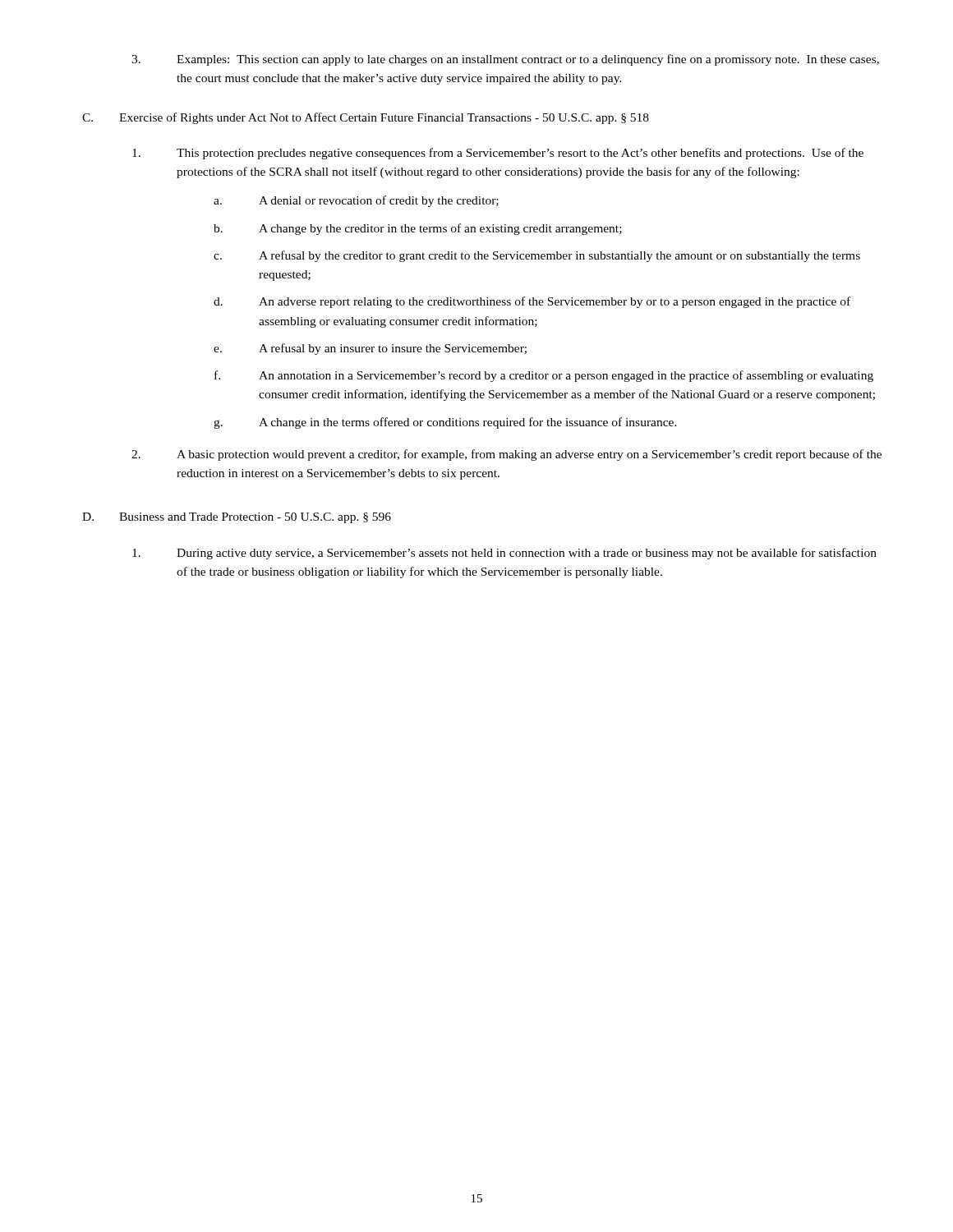Screen dimensions: 1232x953
Task: Locate the list item that reads "C. Exercise of Rights under"
Action: tap(485, 117)
